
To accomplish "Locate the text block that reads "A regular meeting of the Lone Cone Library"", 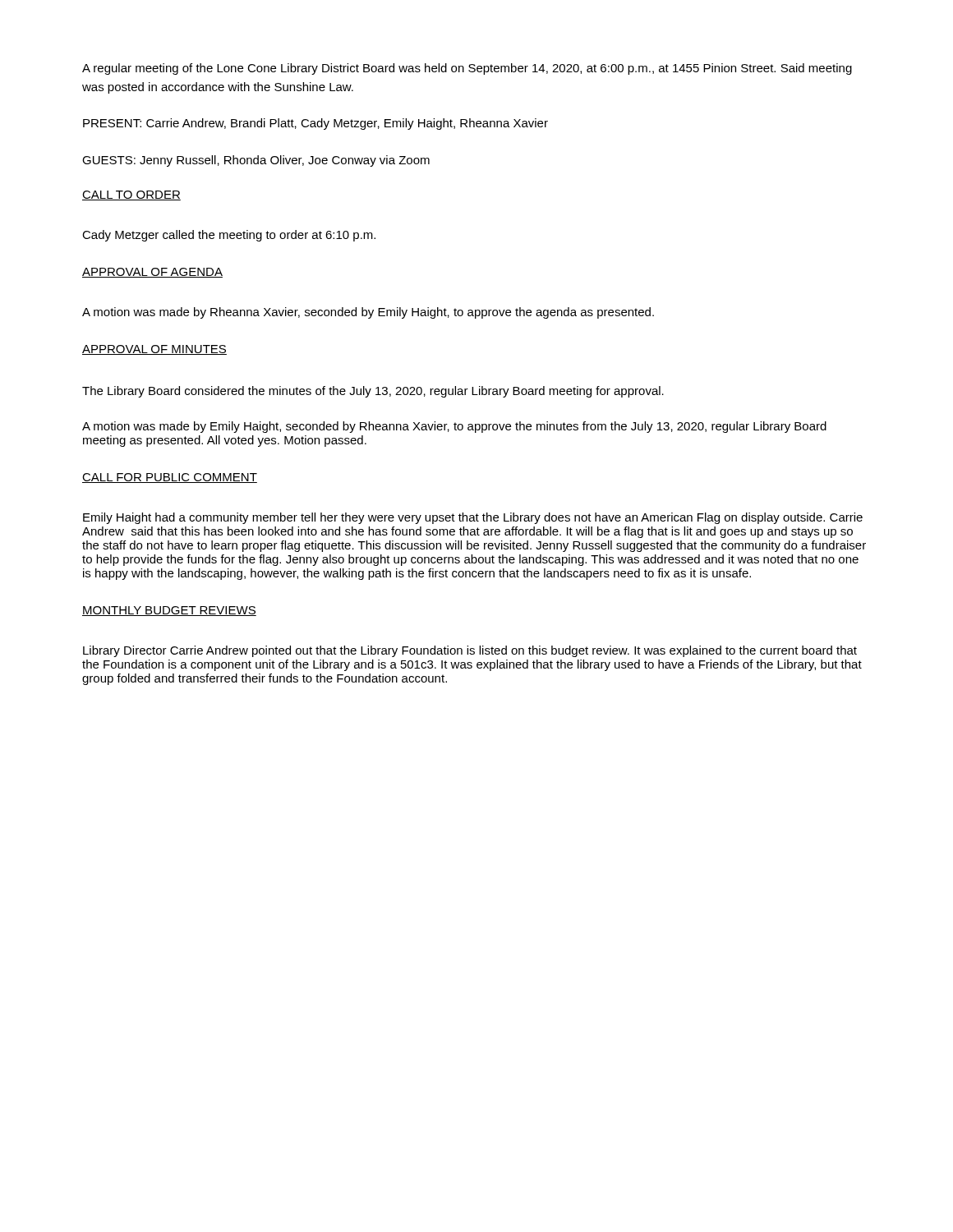I will tap(476, 78).
